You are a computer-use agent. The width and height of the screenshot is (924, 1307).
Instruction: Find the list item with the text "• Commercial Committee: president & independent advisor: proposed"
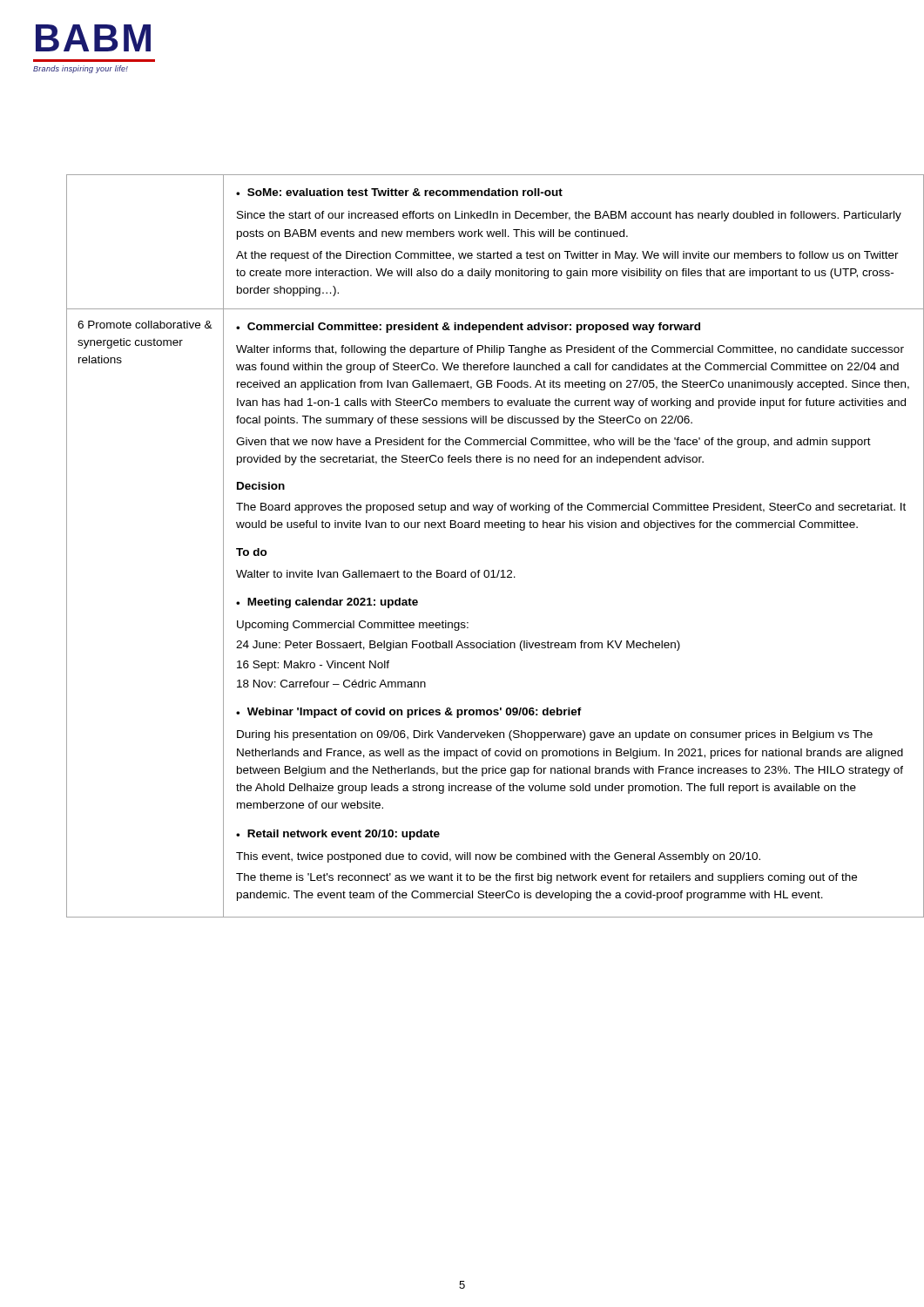(x=469, y=327)
